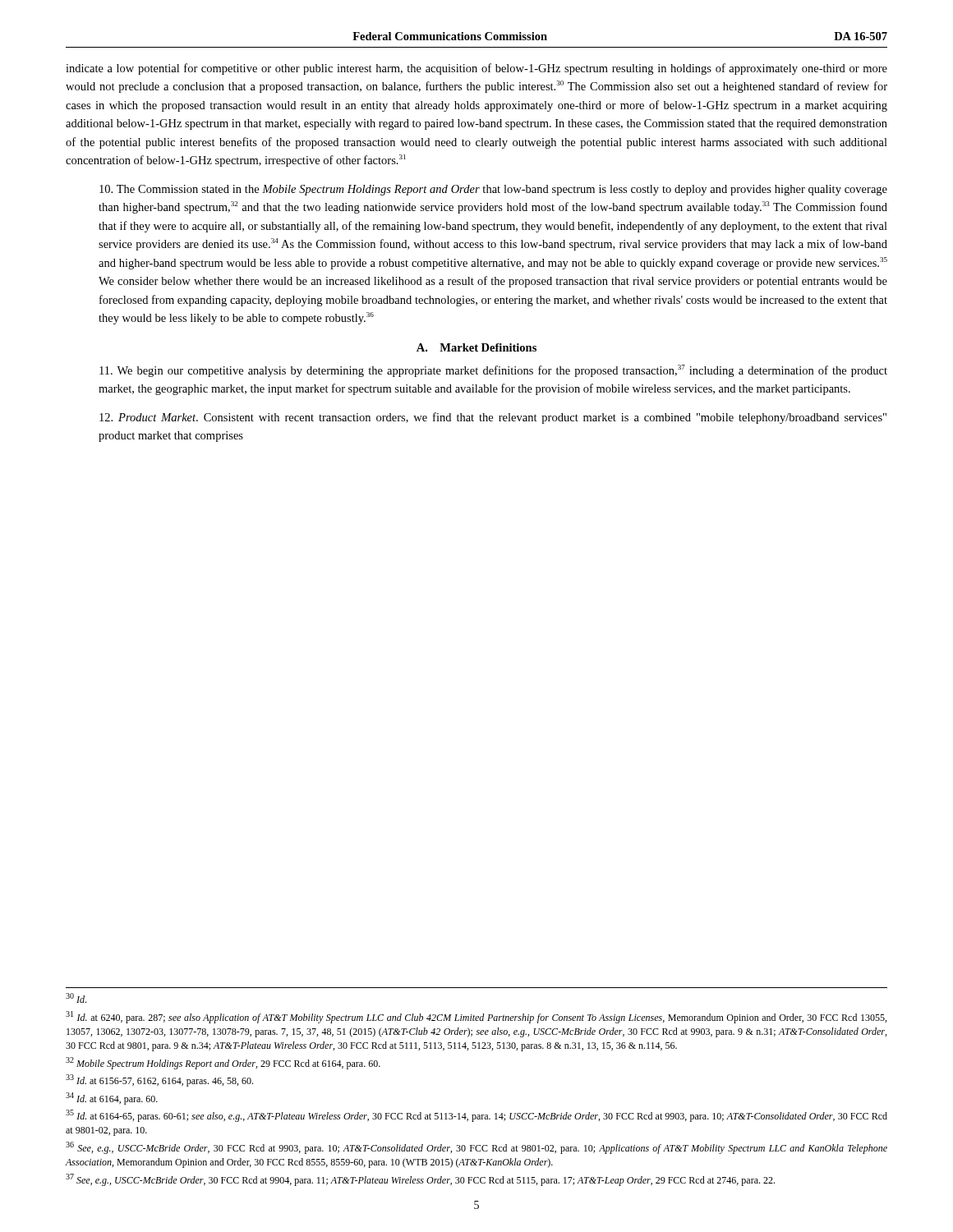
Task: Point to the passage starting "37 See, e.g., USCC-McBride Order,"
Action: click(421, 1180)
